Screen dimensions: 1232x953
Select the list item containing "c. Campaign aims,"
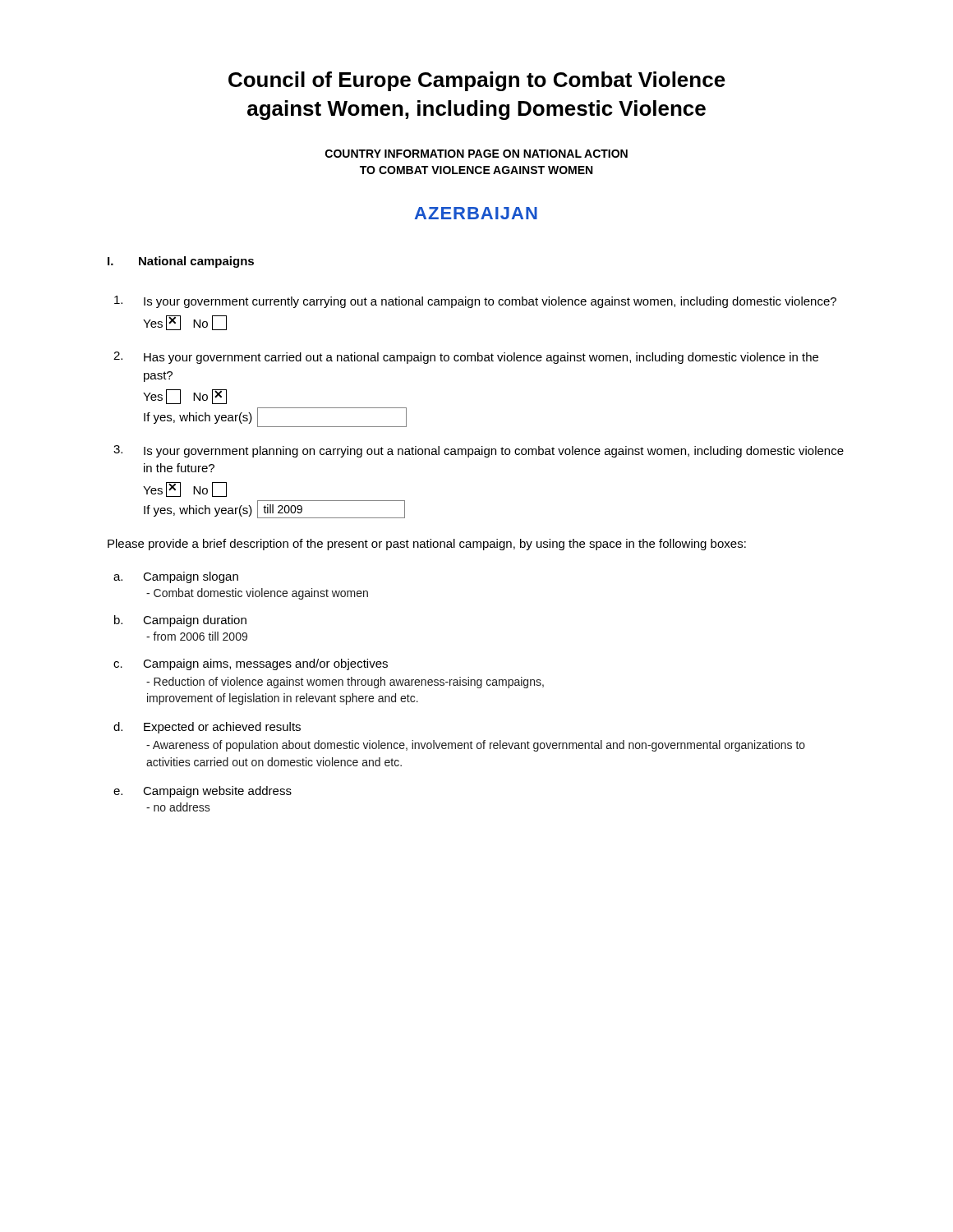(329, 681)
